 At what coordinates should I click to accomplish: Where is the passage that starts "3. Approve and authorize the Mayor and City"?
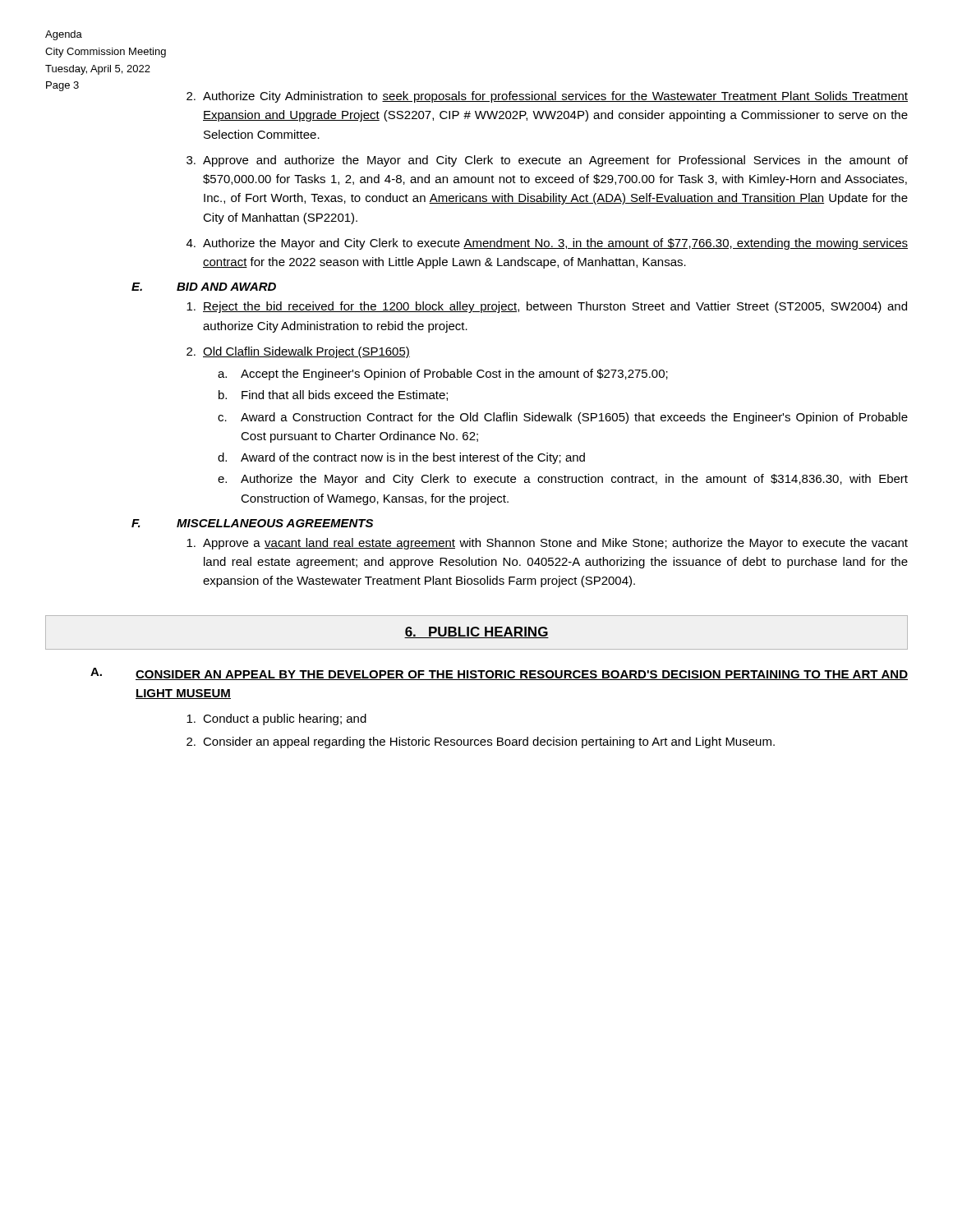[542, 188]
